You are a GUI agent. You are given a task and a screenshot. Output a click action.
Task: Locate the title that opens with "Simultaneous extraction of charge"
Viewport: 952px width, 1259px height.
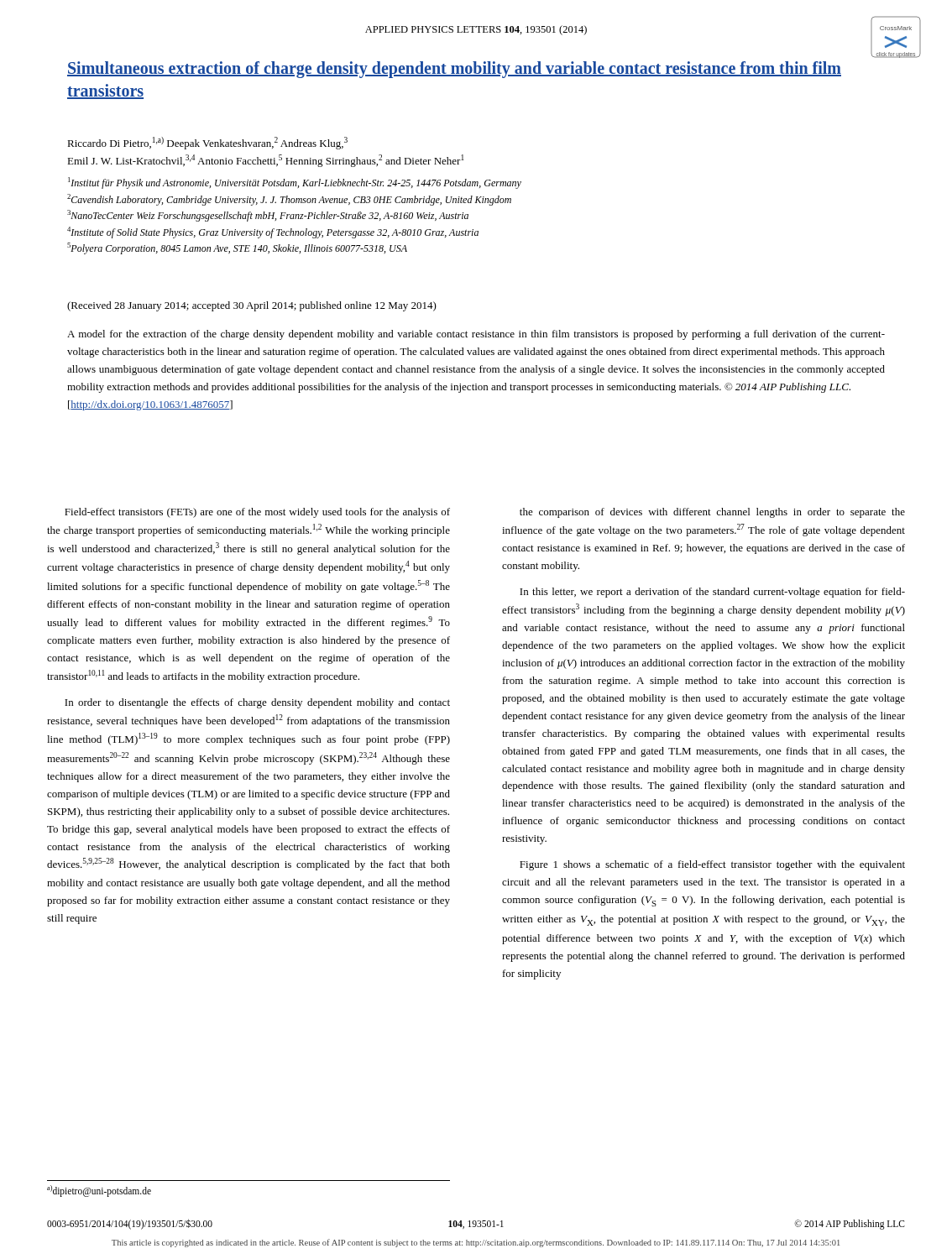click(454, 79)
